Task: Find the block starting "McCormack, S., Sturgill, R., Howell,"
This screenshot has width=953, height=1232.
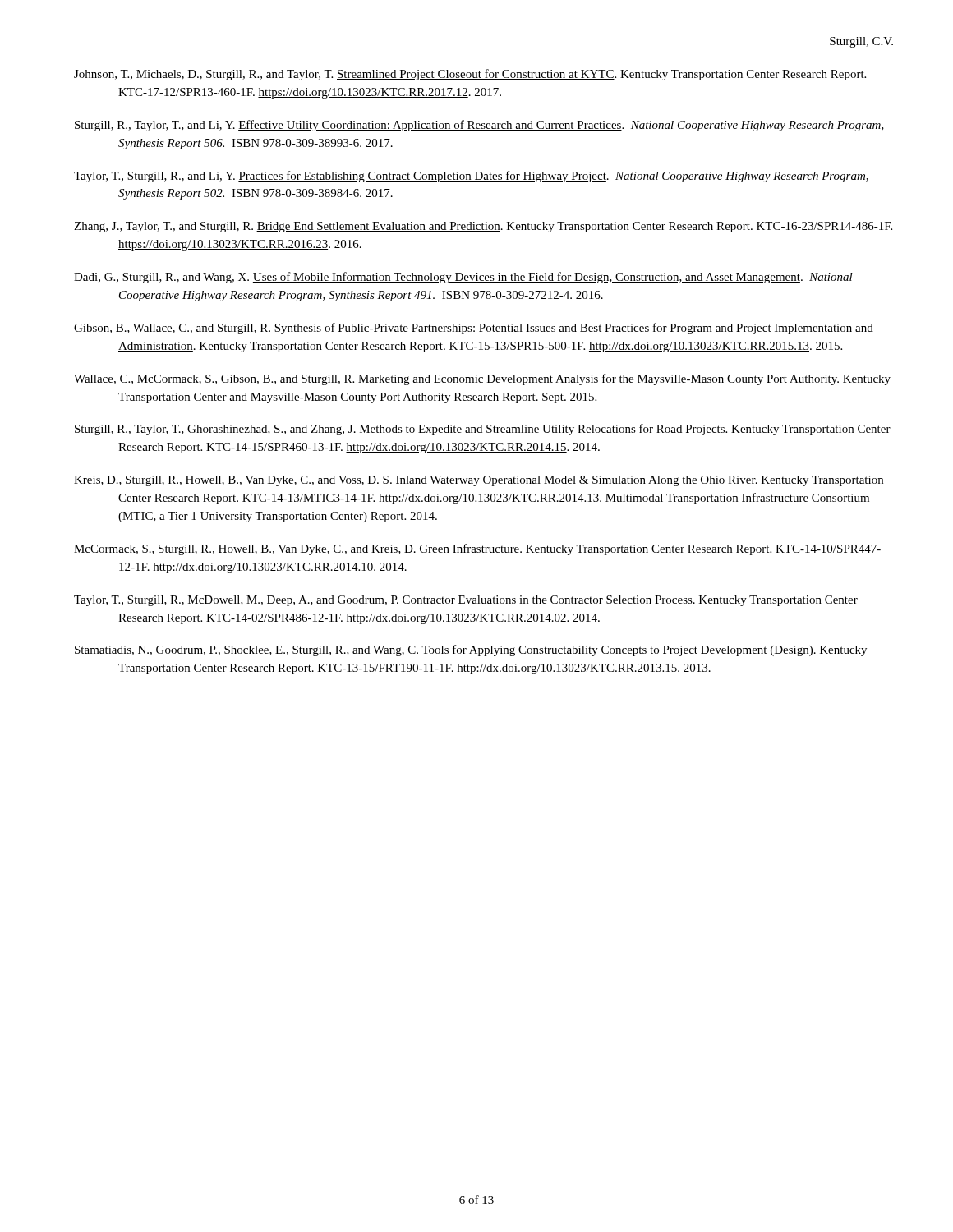Action: point(477,558)
